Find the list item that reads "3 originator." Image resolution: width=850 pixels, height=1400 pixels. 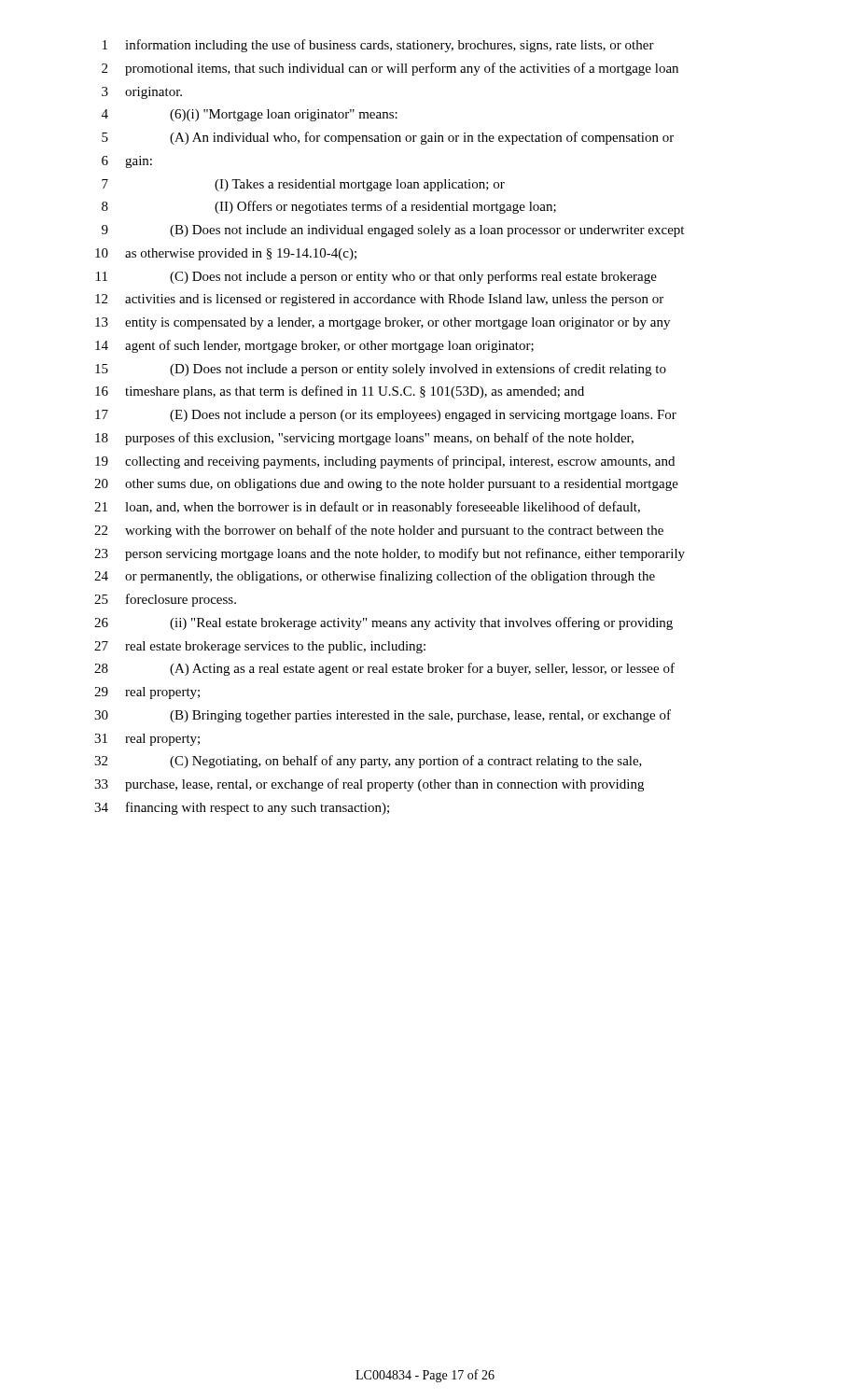142,93
